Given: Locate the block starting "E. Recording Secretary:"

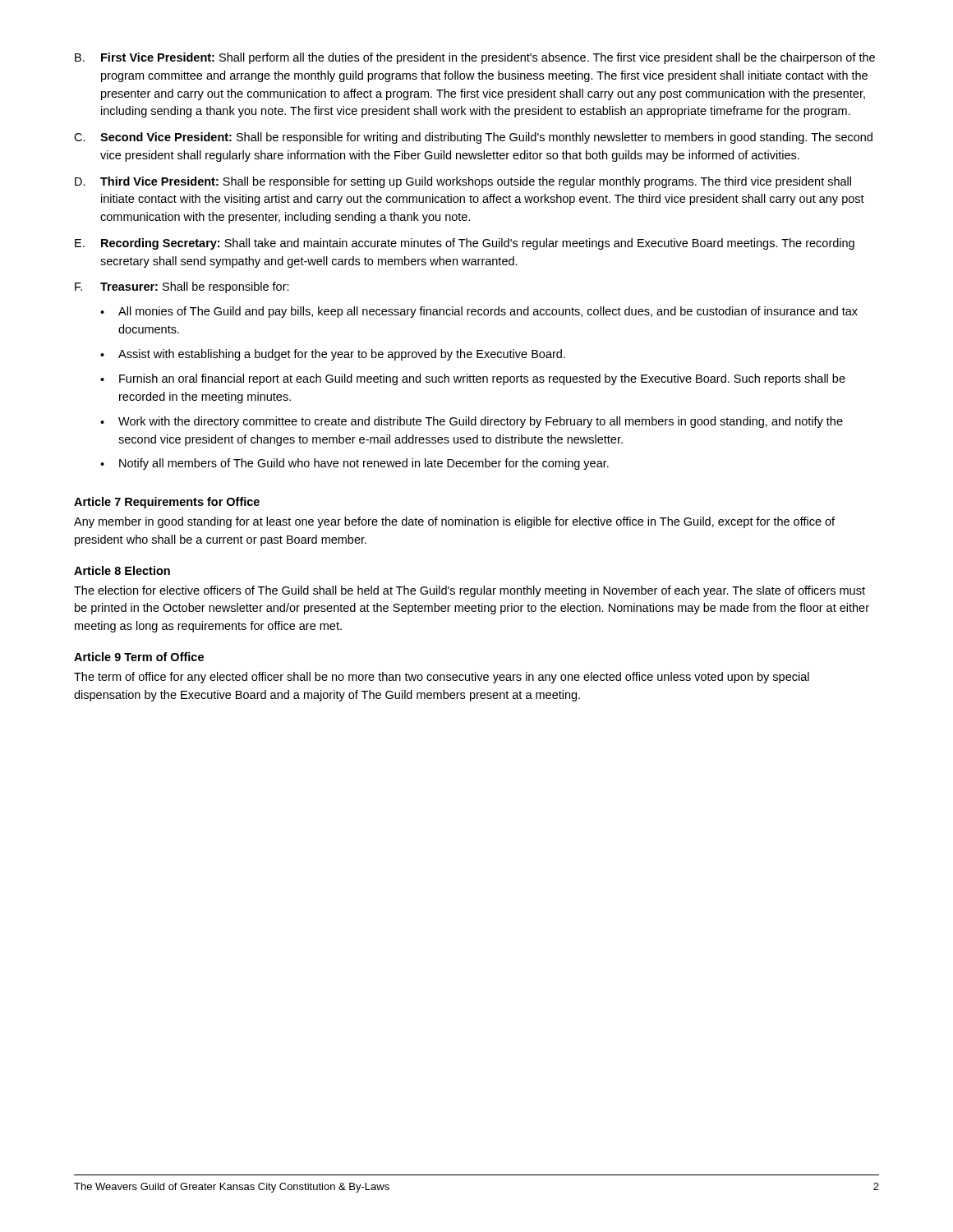Looking at the screenshot, I should [x=476, y=253].
